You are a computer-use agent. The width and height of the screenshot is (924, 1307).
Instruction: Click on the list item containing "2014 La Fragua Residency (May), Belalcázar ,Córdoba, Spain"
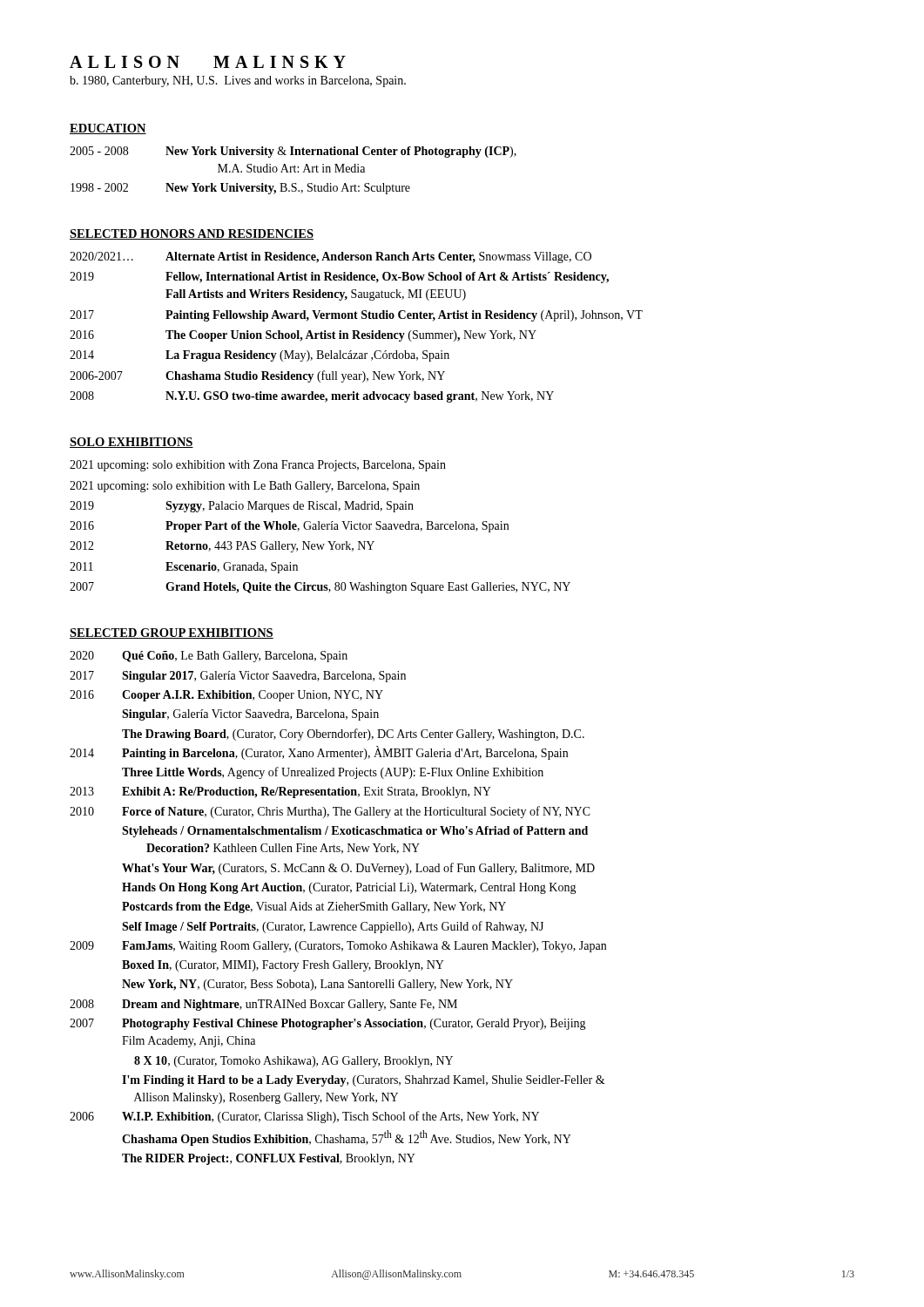coord(260,356)
